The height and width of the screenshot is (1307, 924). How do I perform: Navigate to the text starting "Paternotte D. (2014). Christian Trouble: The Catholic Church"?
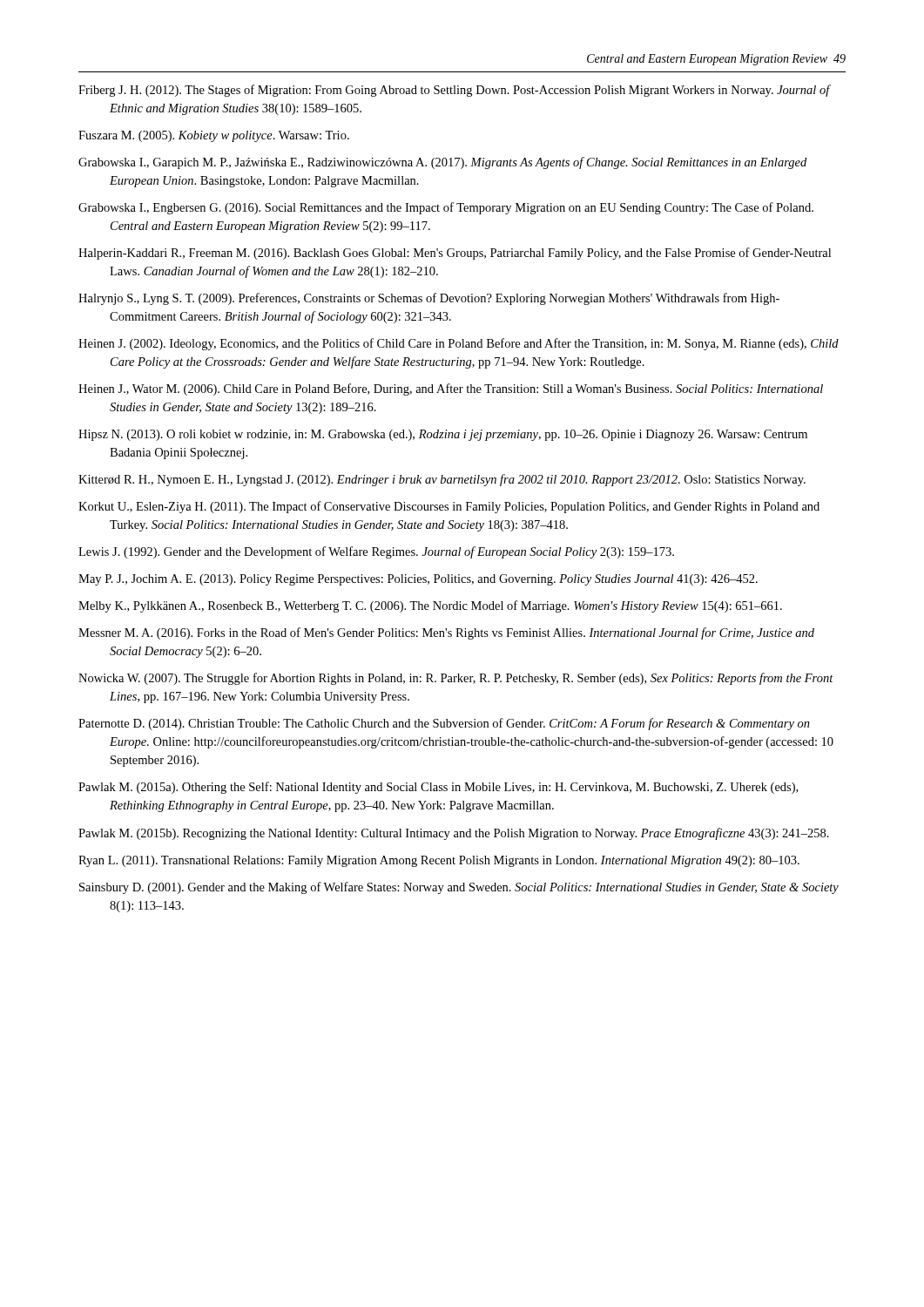tap(456, 742)
